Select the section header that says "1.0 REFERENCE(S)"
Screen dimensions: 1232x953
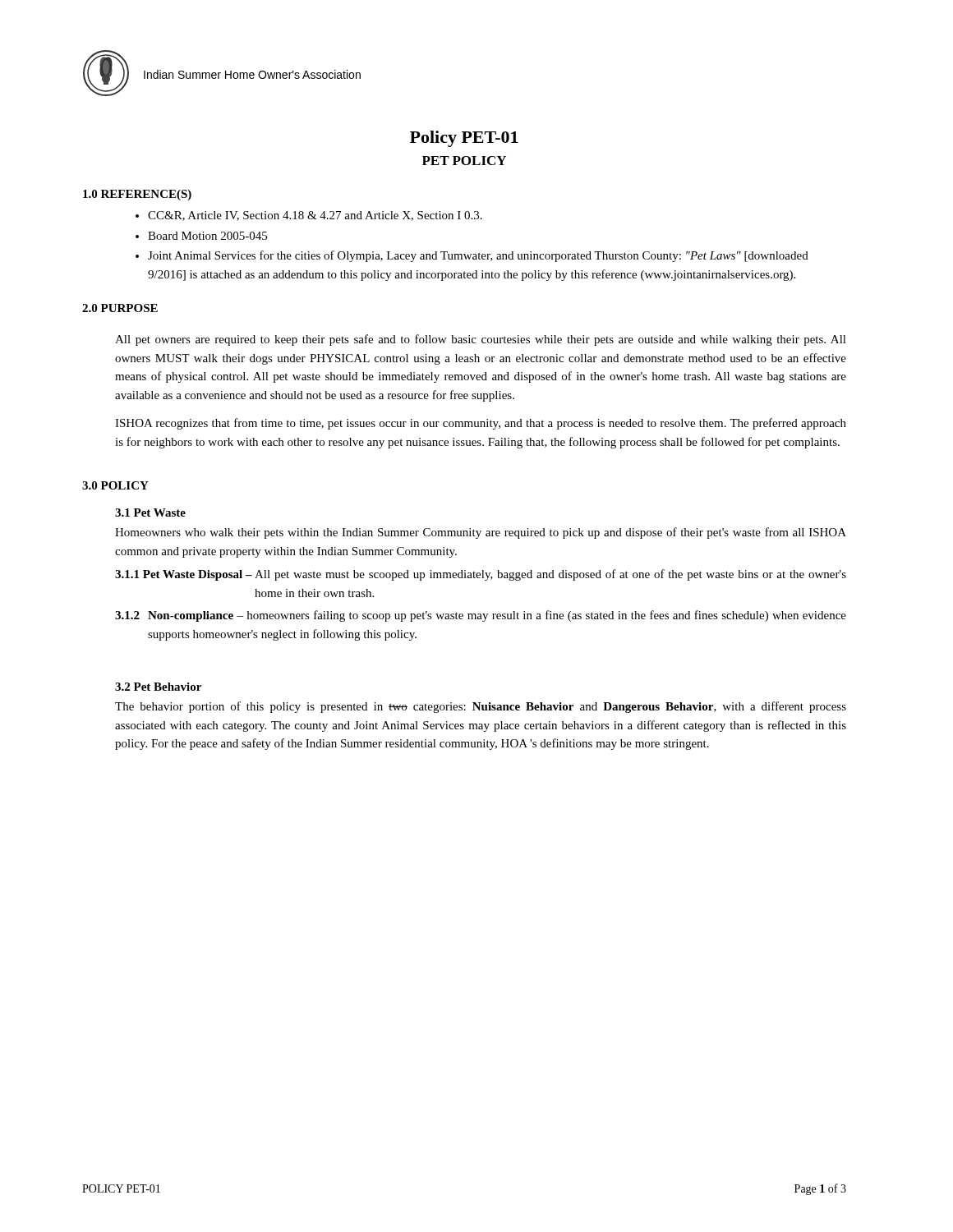137,194
